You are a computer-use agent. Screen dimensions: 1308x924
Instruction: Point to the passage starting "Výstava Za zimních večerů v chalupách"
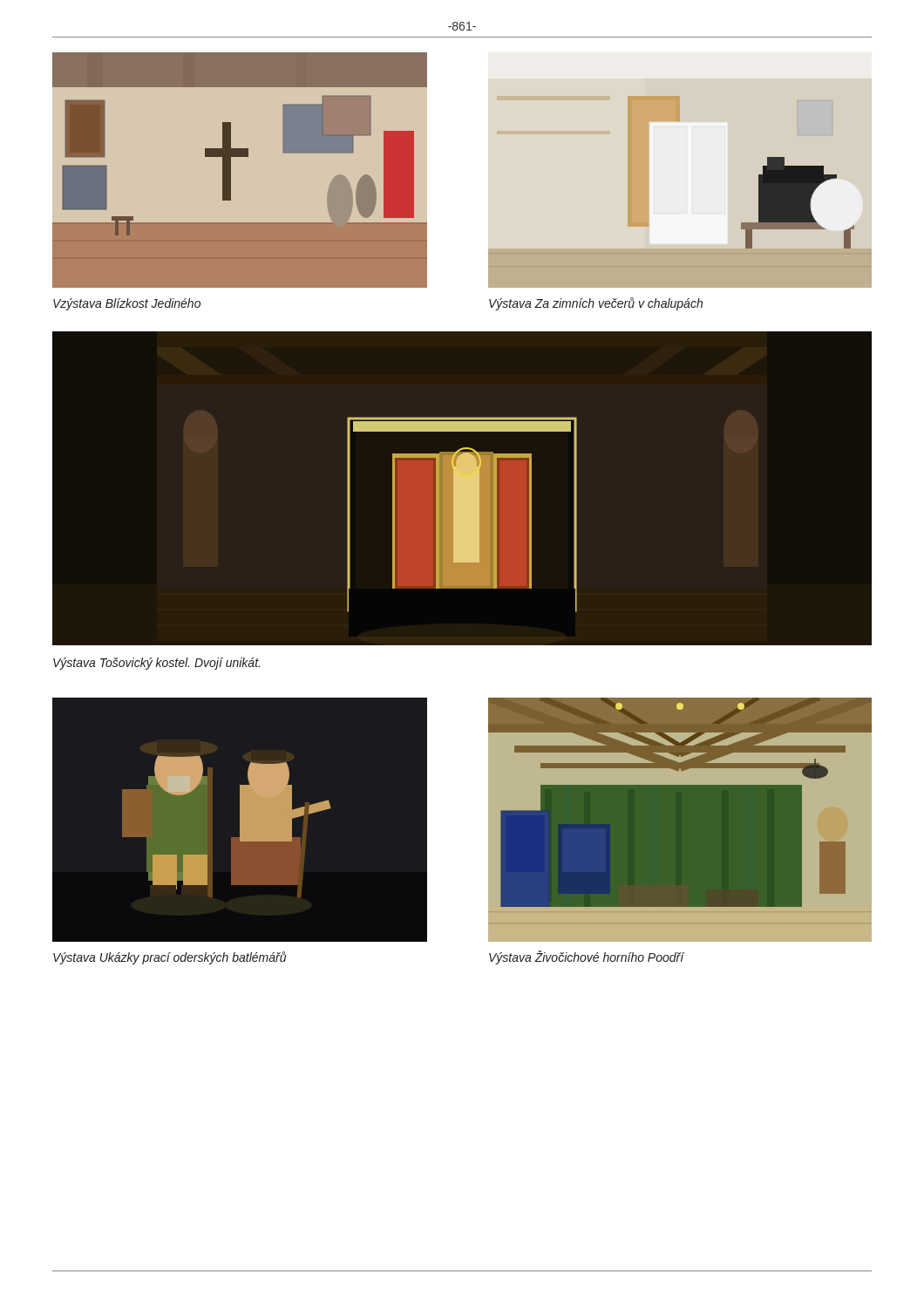pyautogui.click(x=596, y=303)
